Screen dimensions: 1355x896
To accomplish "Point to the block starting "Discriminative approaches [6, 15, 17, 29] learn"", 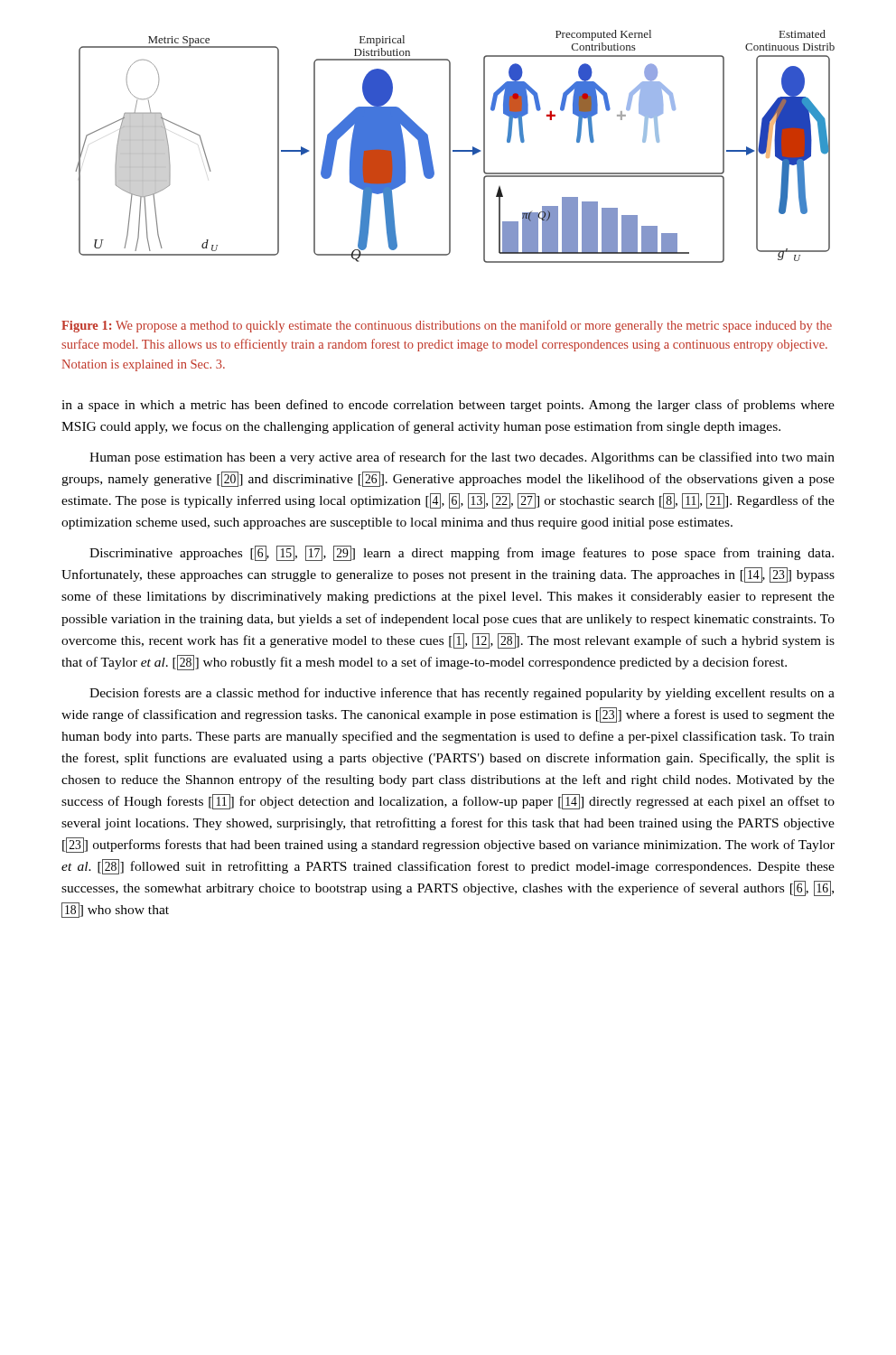I will click(448, 608).
